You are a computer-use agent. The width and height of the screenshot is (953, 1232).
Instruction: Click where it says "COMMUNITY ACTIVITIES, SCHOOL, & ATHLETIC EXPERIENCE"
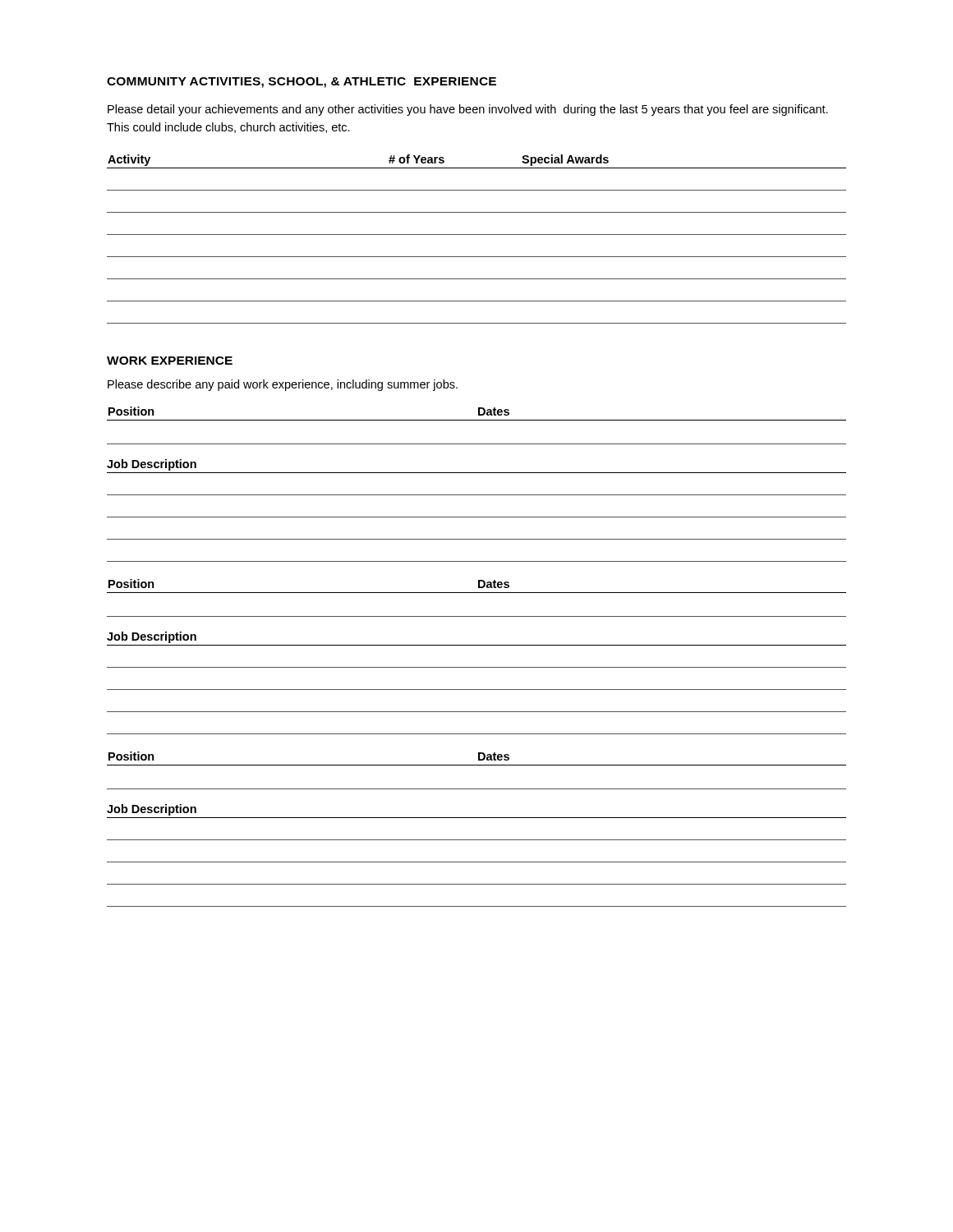pyautogui.click(x=302, y=81)
